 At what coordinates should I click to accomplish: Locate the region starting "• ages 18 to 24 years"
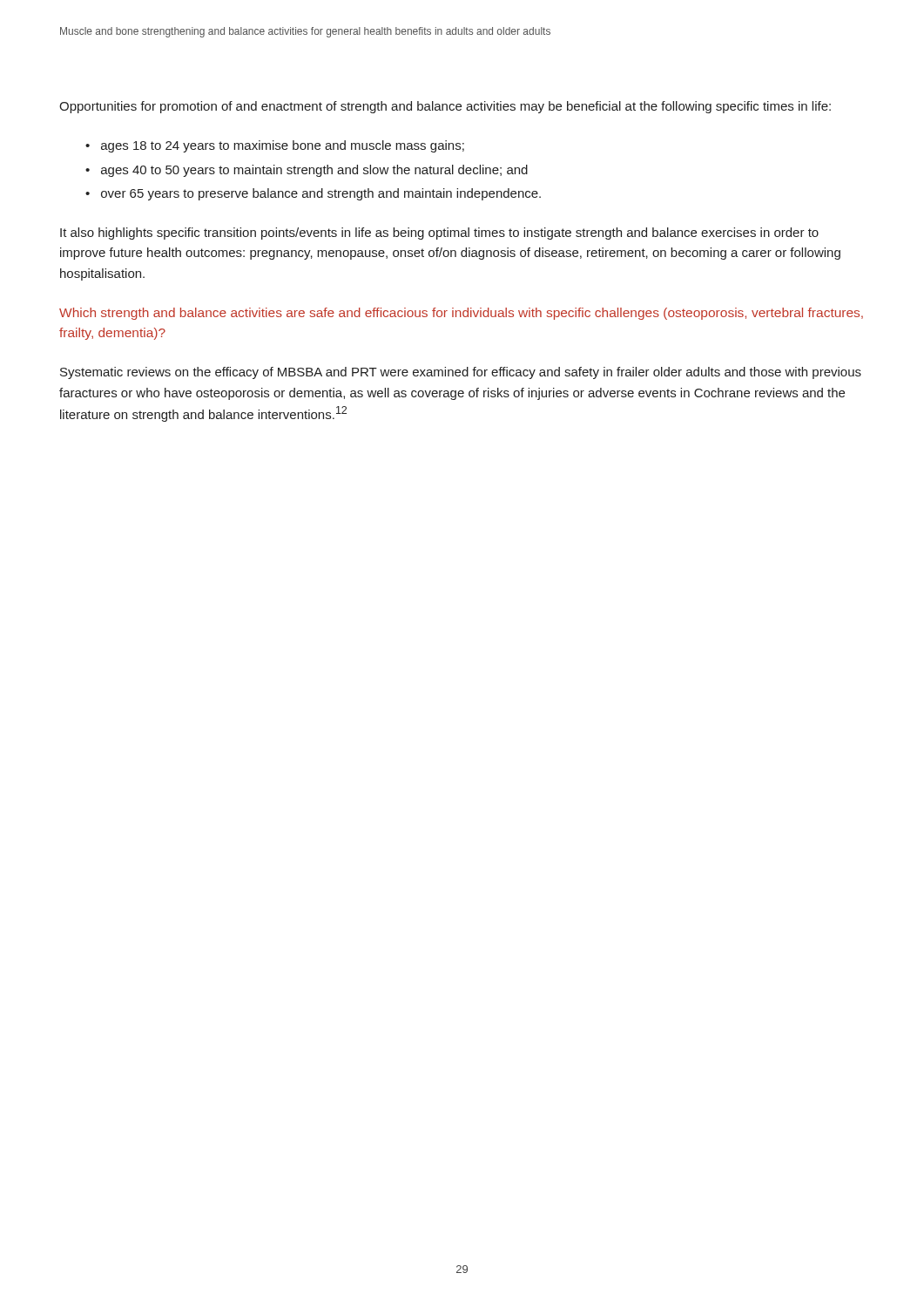click(x=275, y=145)
